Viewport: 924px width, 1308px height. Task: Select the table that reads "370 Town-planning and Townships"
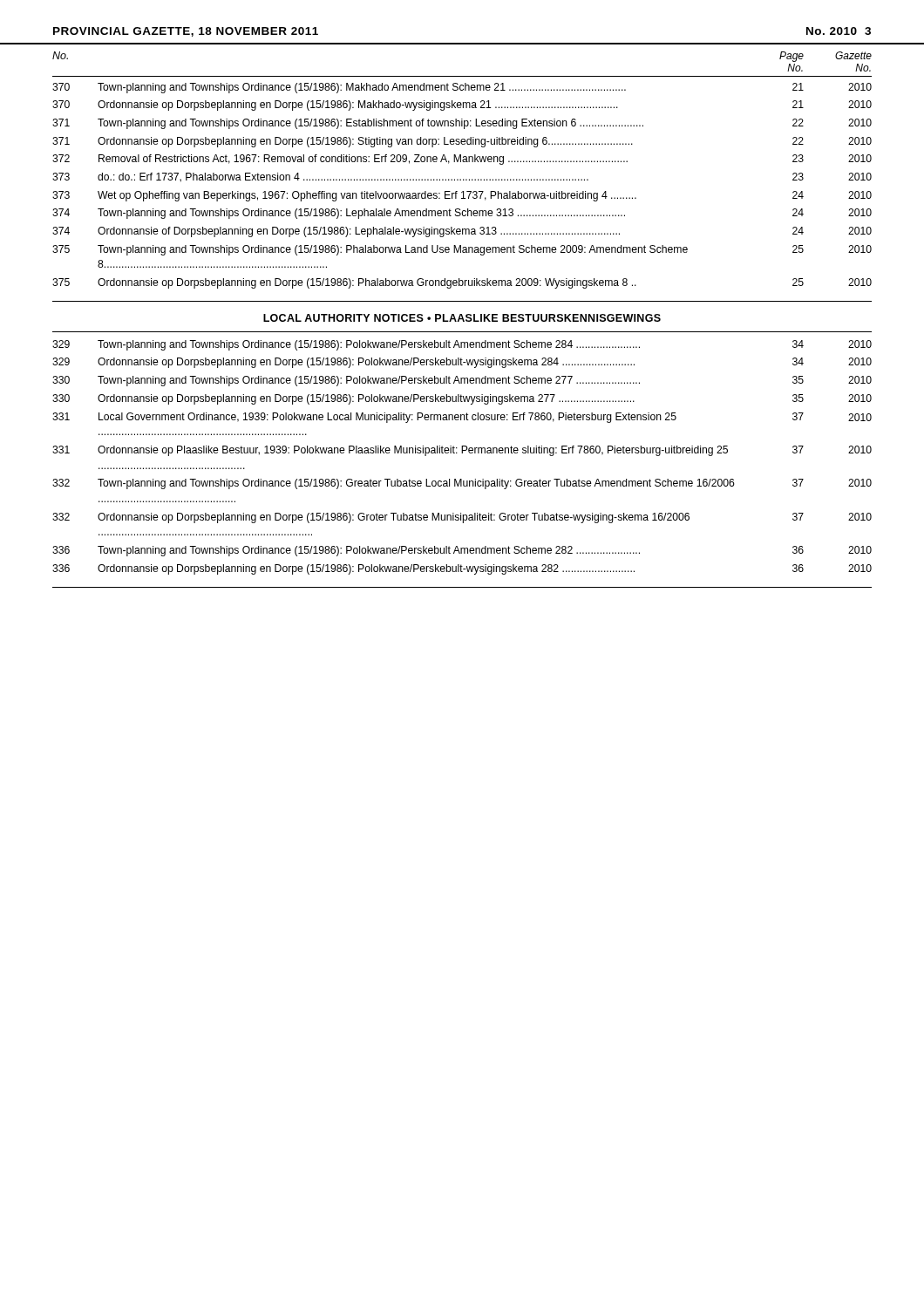point(462,185)
